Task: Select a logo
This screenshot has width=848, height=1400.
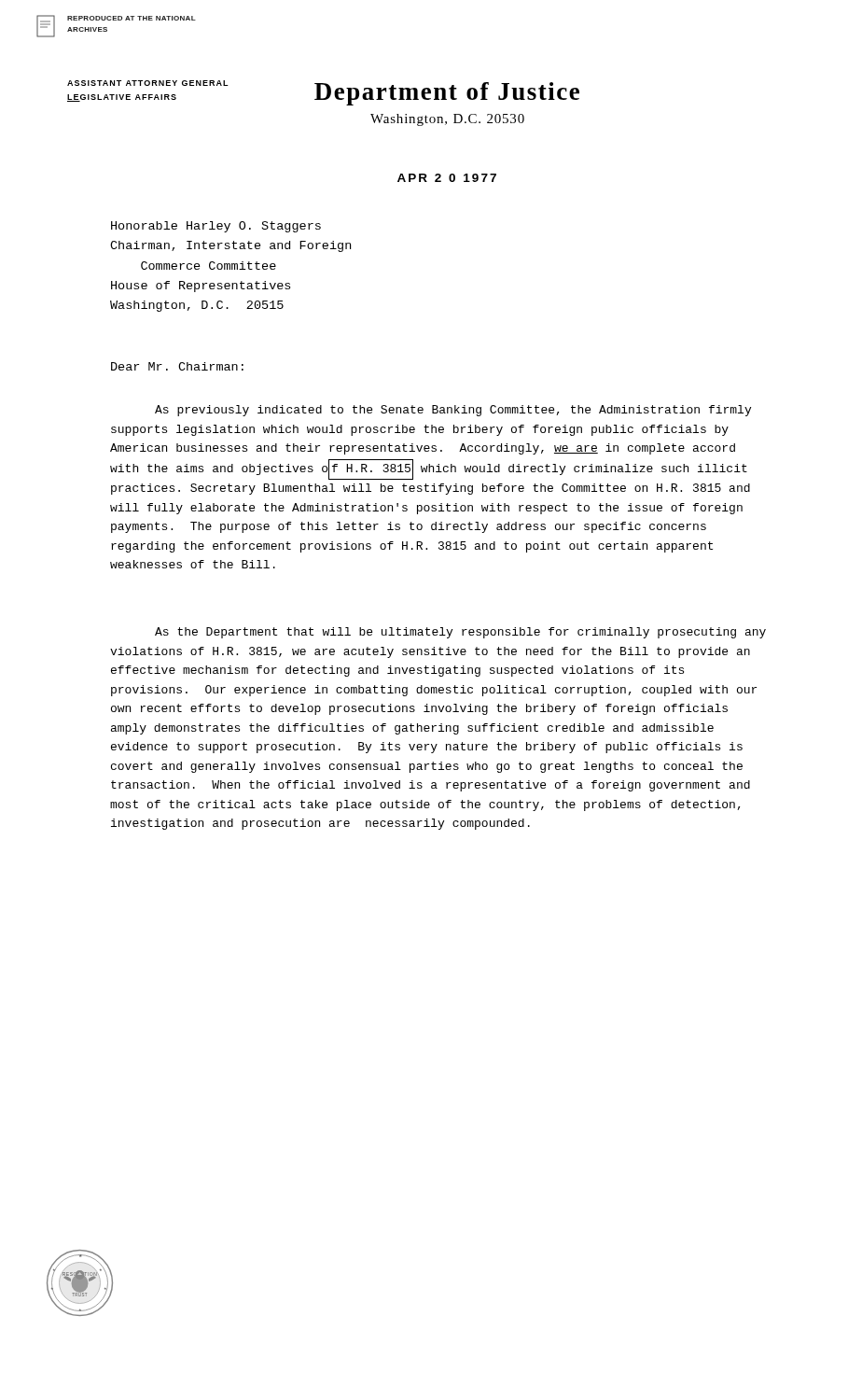Action: (x=80, y=1283)
